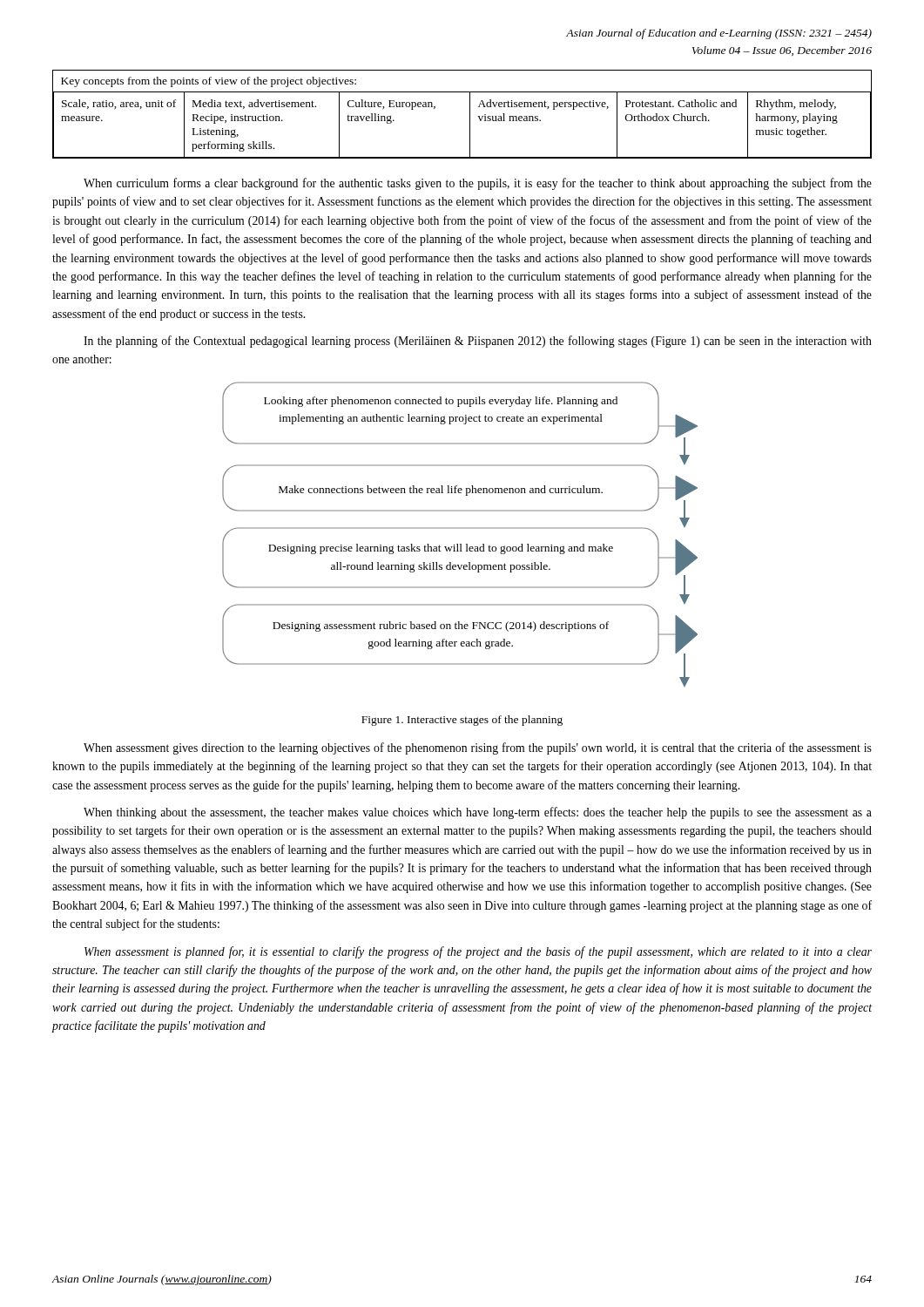Find the table

462,114
